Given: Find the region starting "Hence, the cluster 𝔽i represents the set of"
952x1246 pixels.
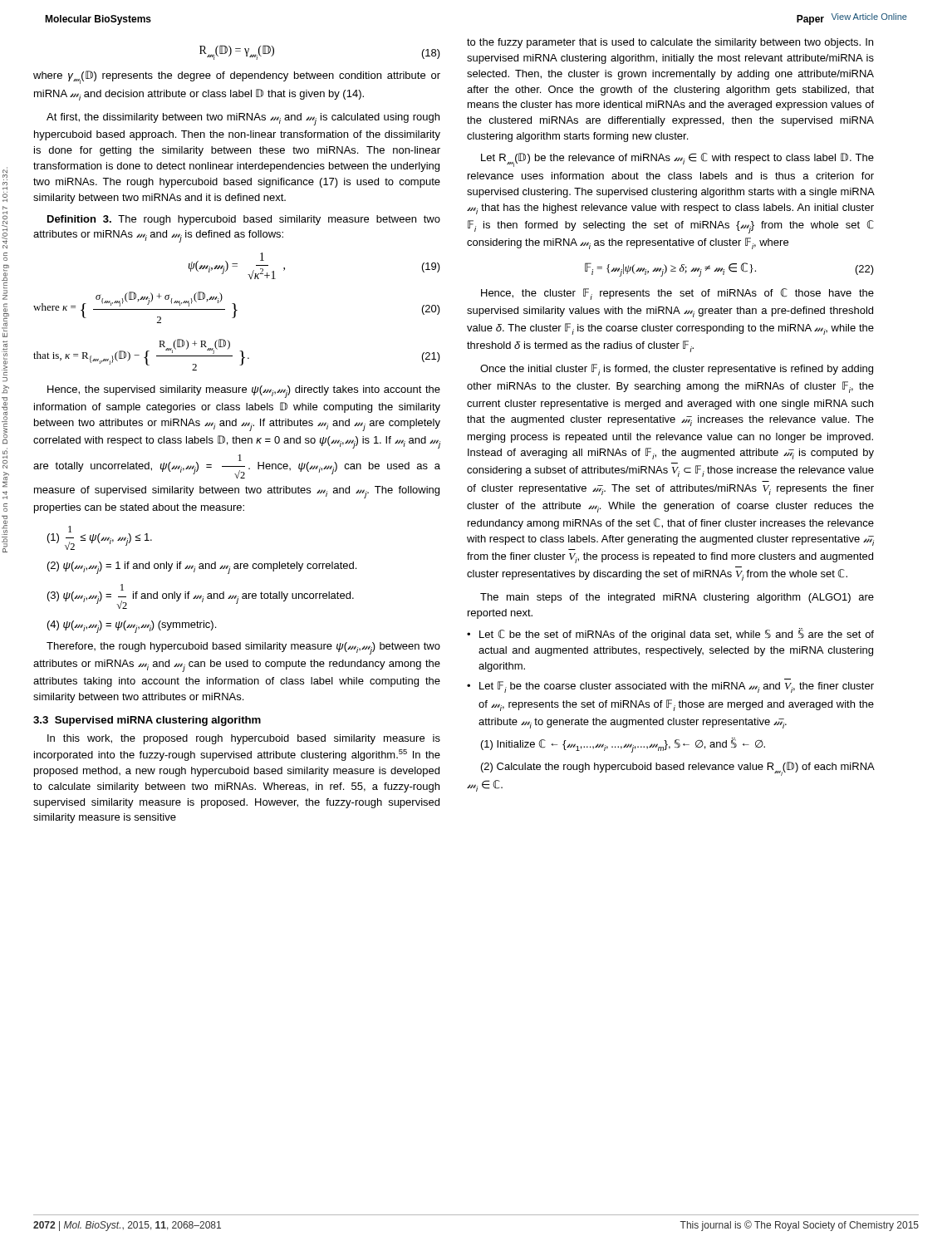Looking at the screenshot, I should (670, 320).
